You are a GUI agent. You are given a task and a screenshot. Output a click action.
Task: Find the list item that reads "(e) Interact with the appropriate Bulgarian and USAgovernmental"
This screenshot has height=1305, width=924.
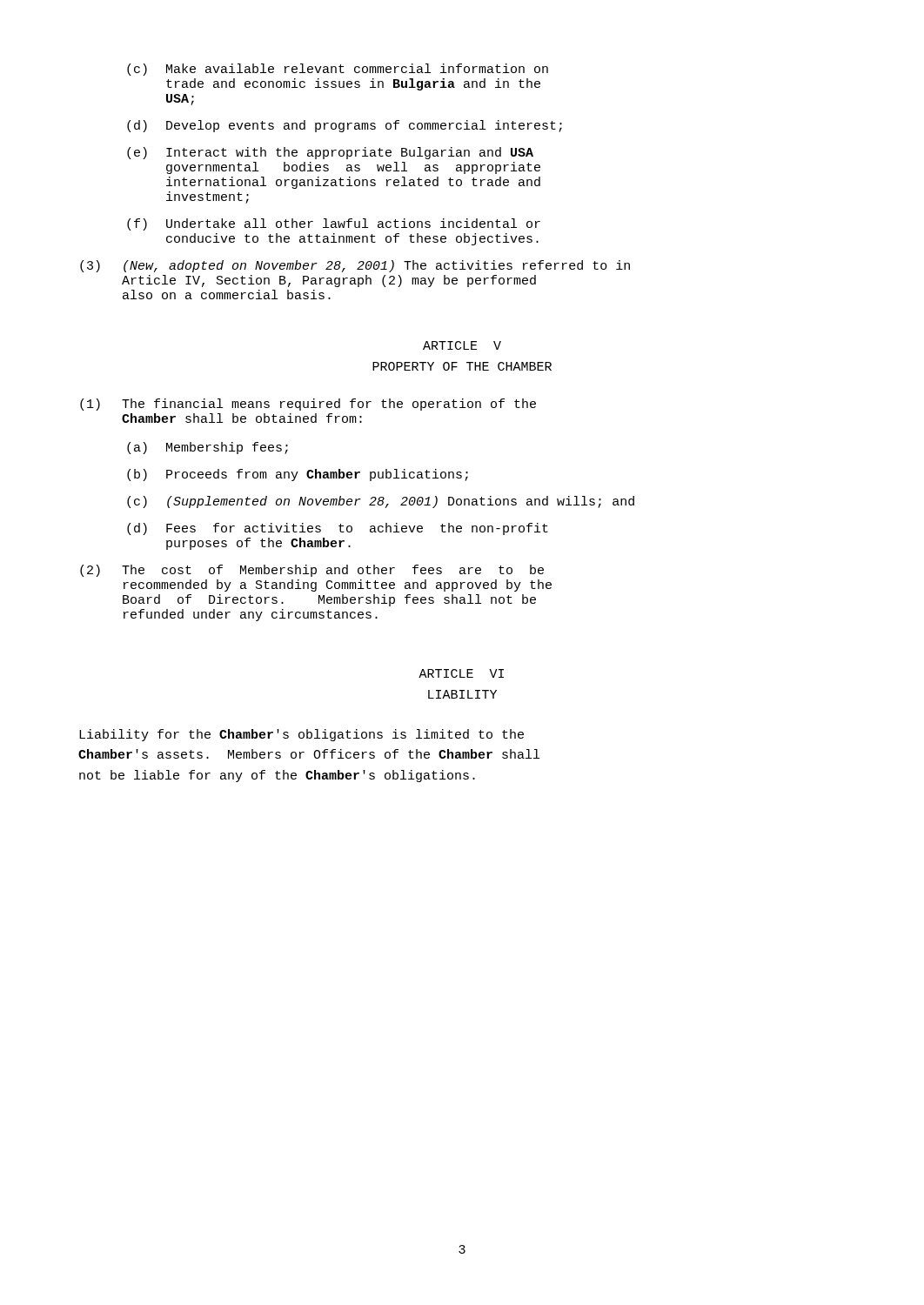[x=462, y=176]
